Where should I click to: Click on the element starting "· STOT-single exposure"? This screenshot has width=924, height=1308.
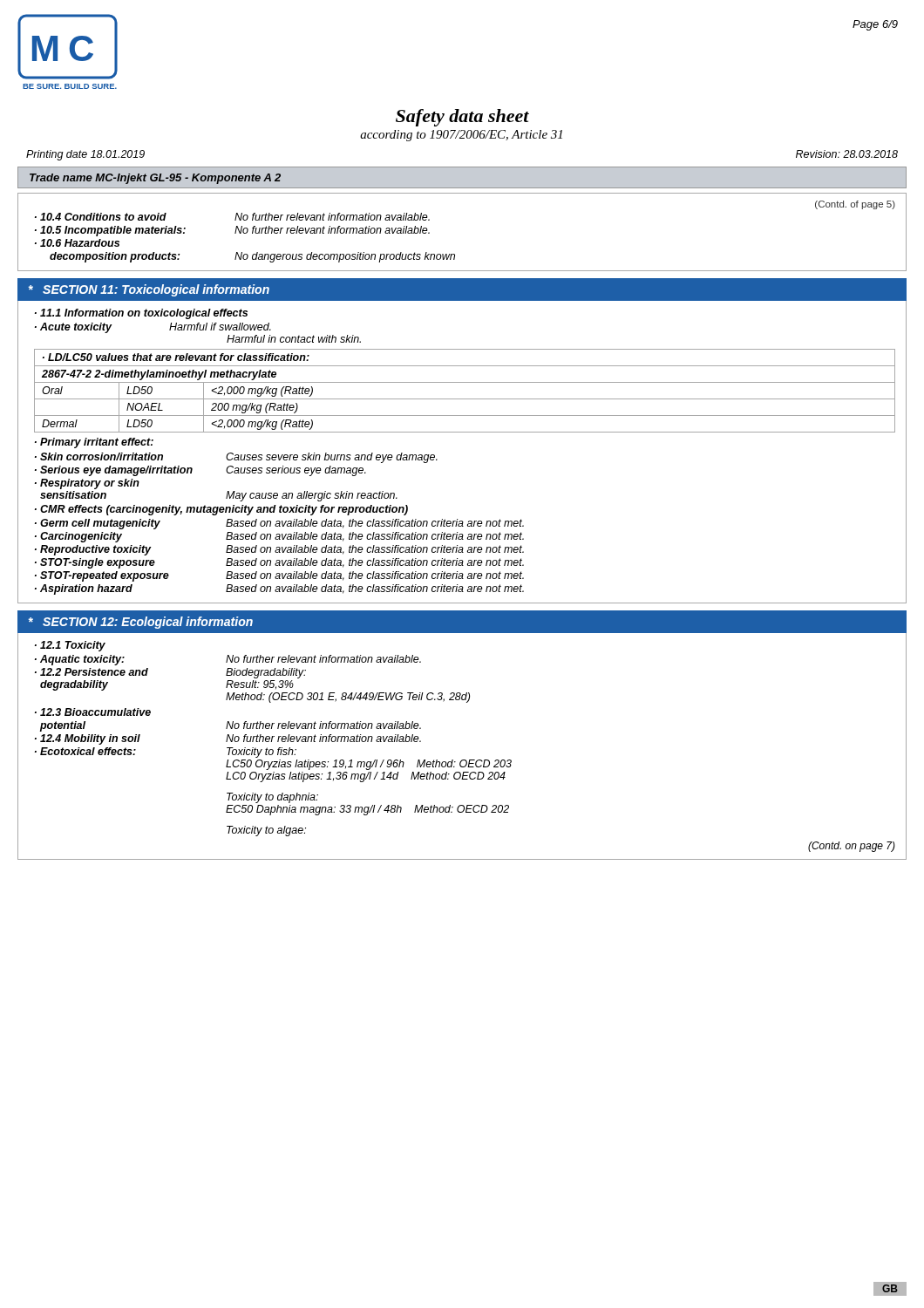click(280, 562)
